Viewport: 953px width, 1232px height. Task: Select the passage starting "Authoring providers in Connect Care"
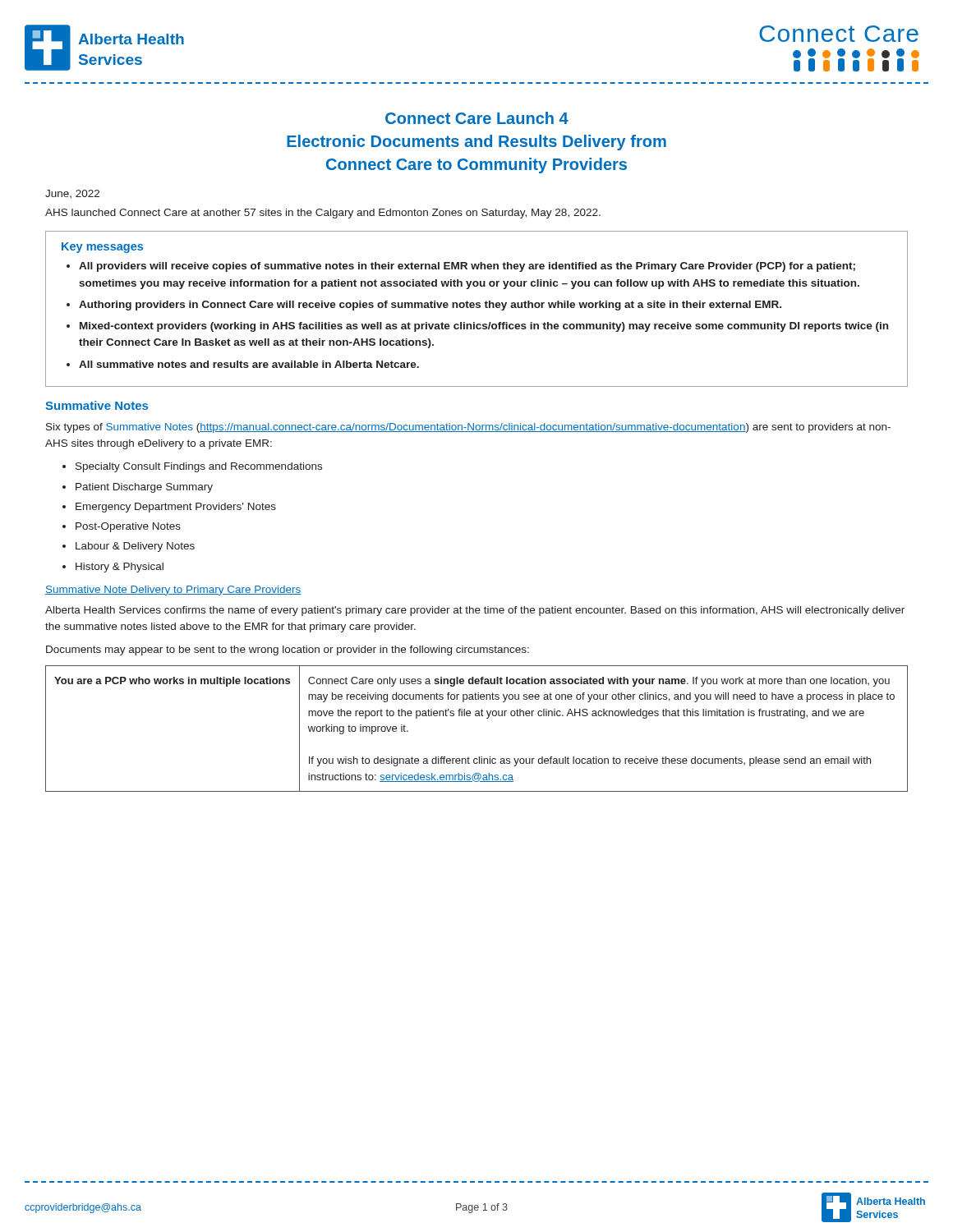click(430, 304)
